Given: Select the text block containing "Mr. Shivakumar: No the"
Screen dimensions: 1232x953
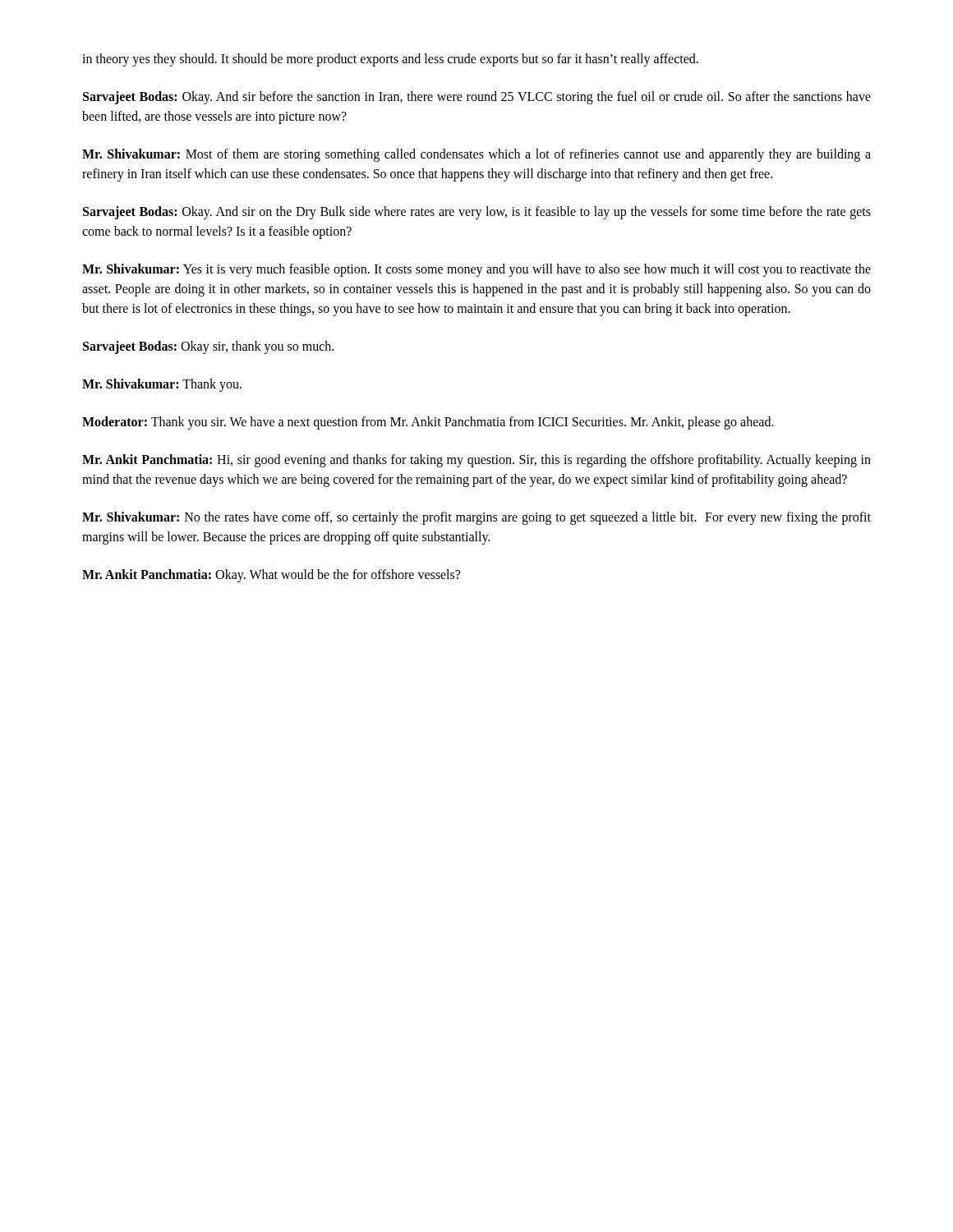Looking at the screenshot, I should coord(476,527).
